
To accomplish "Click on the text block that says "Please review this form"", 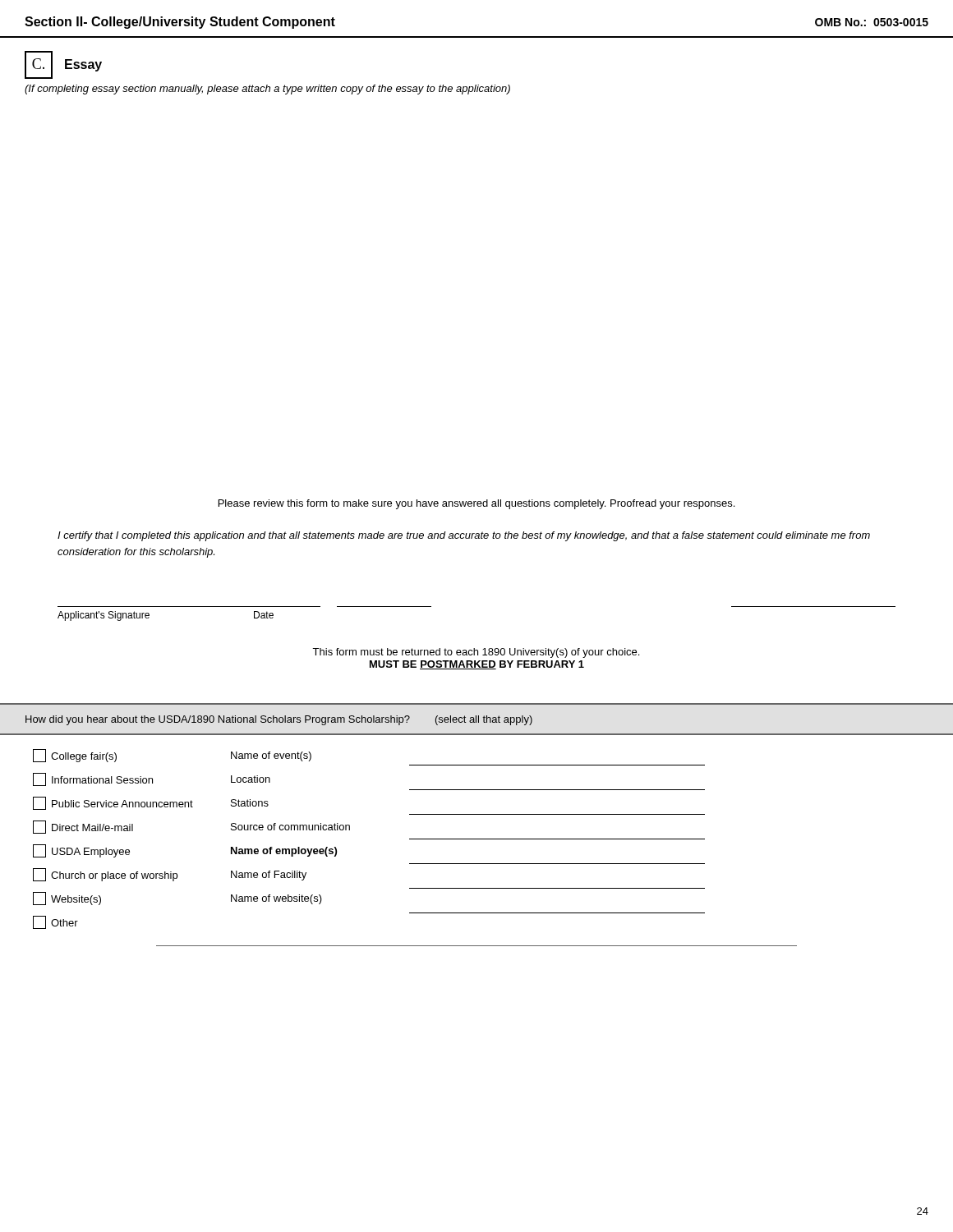I will coord(476,503).
